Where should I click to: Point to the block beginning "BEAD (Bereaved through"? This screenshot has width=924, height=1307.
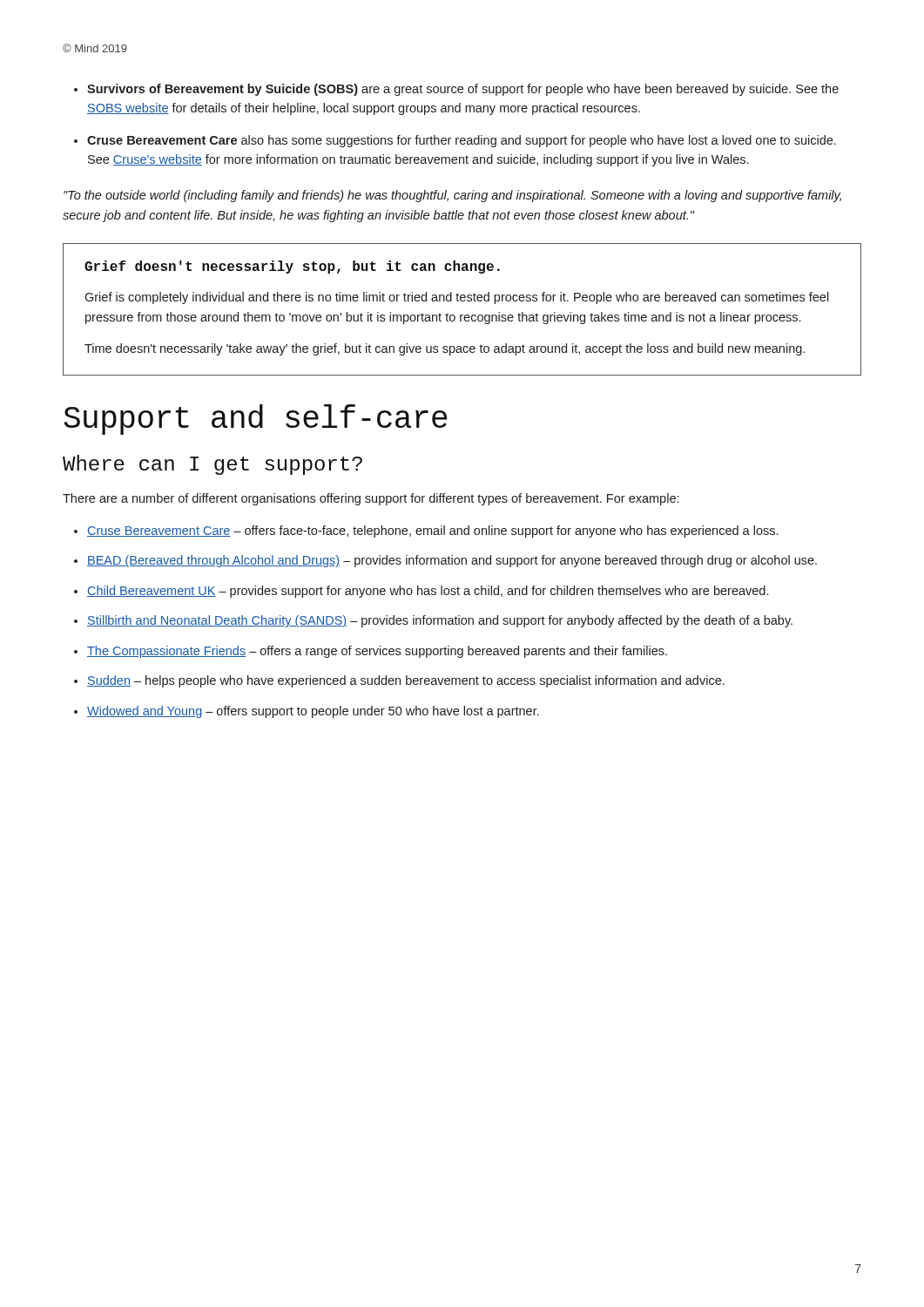point(452,561)
